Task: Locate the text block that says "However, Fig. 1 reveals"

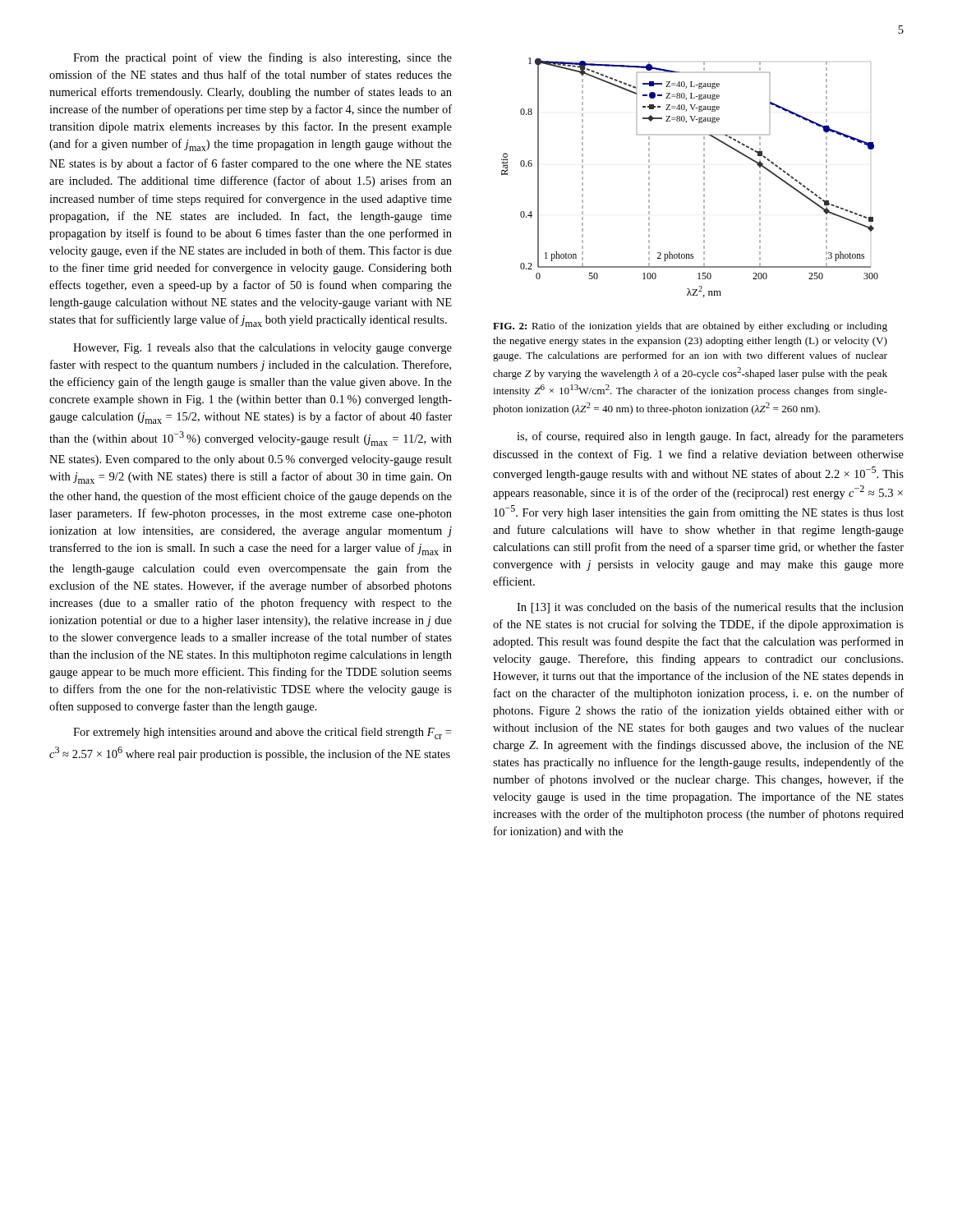Action: 251,527
